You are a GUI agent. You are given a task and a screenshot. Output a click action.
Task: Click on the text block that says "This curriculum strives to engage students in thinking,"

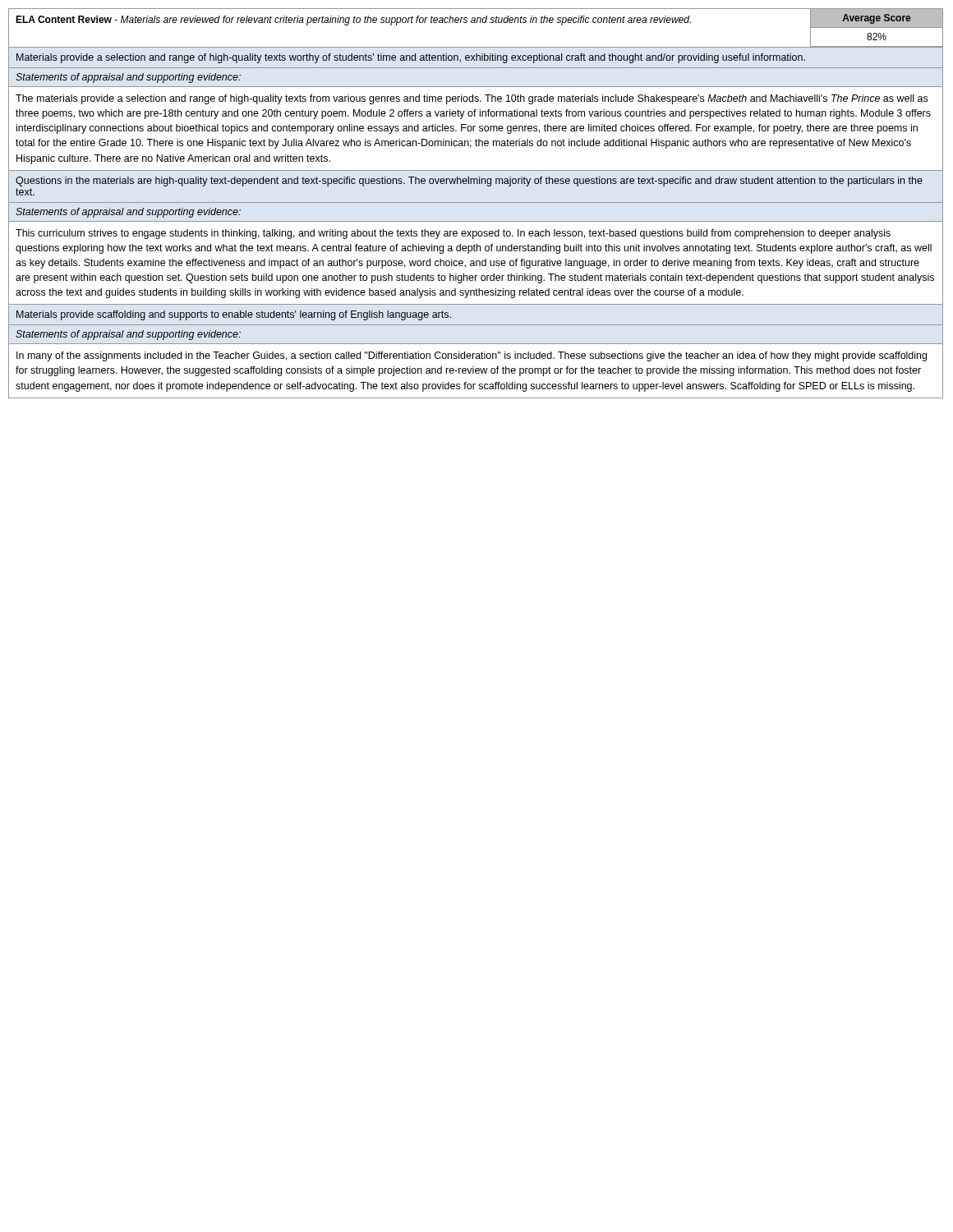pyautogui.click(x=475, y=263)
